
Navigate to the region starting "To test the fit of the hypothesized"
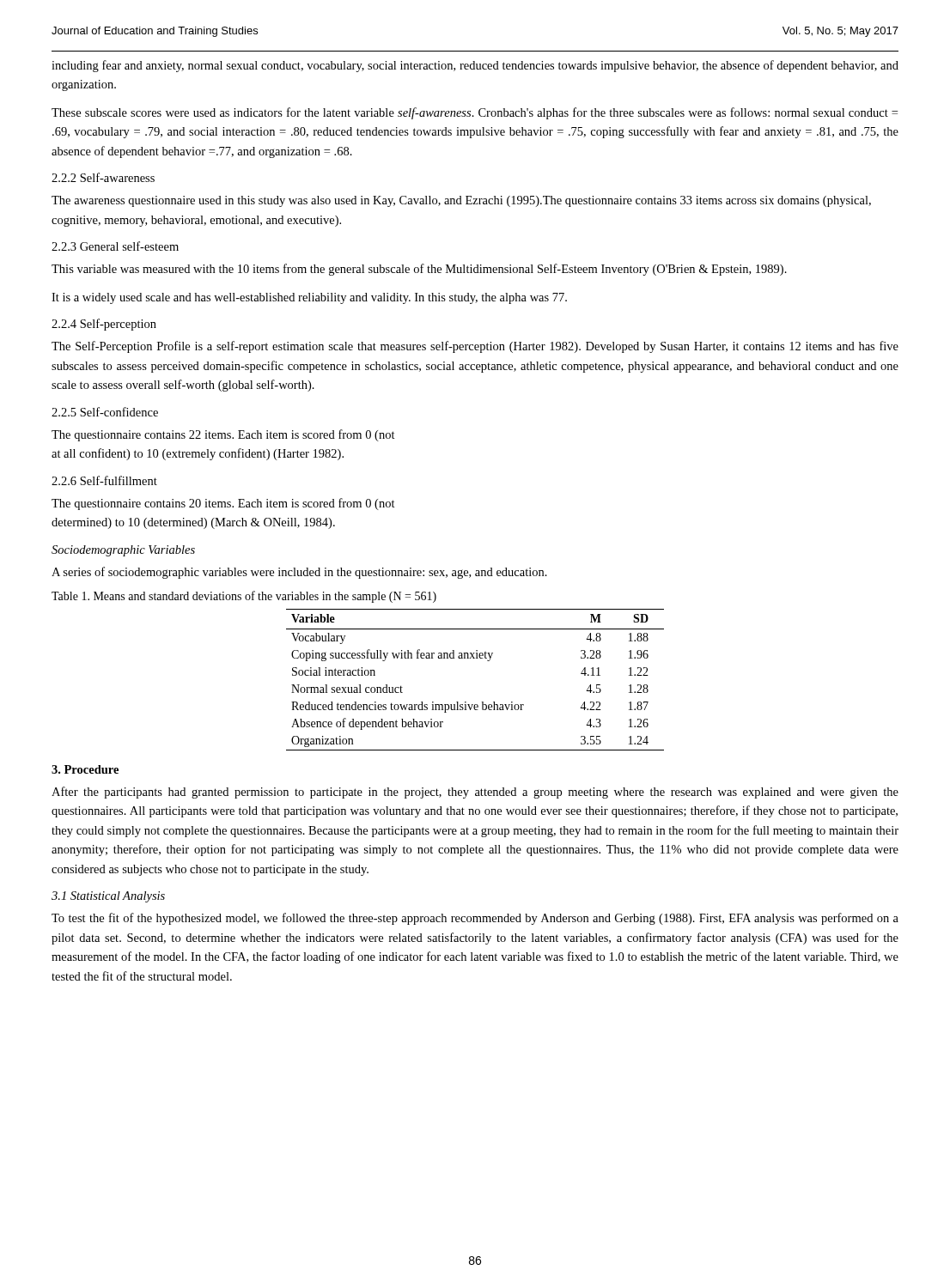475,947
